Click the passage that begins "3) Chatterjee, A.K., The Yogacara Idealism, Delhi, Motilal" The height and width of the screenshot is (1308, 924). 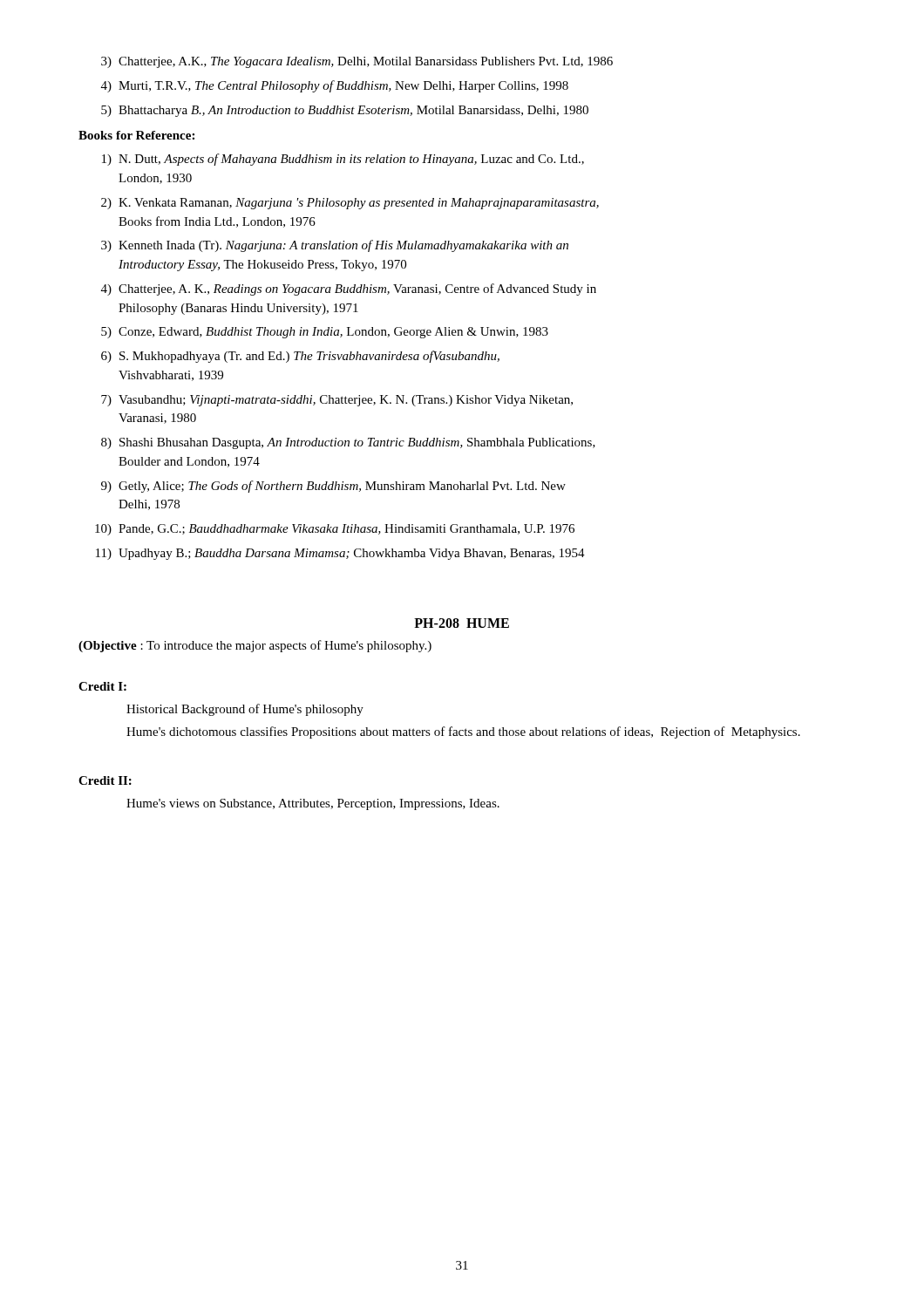click(x=462, y=62)
